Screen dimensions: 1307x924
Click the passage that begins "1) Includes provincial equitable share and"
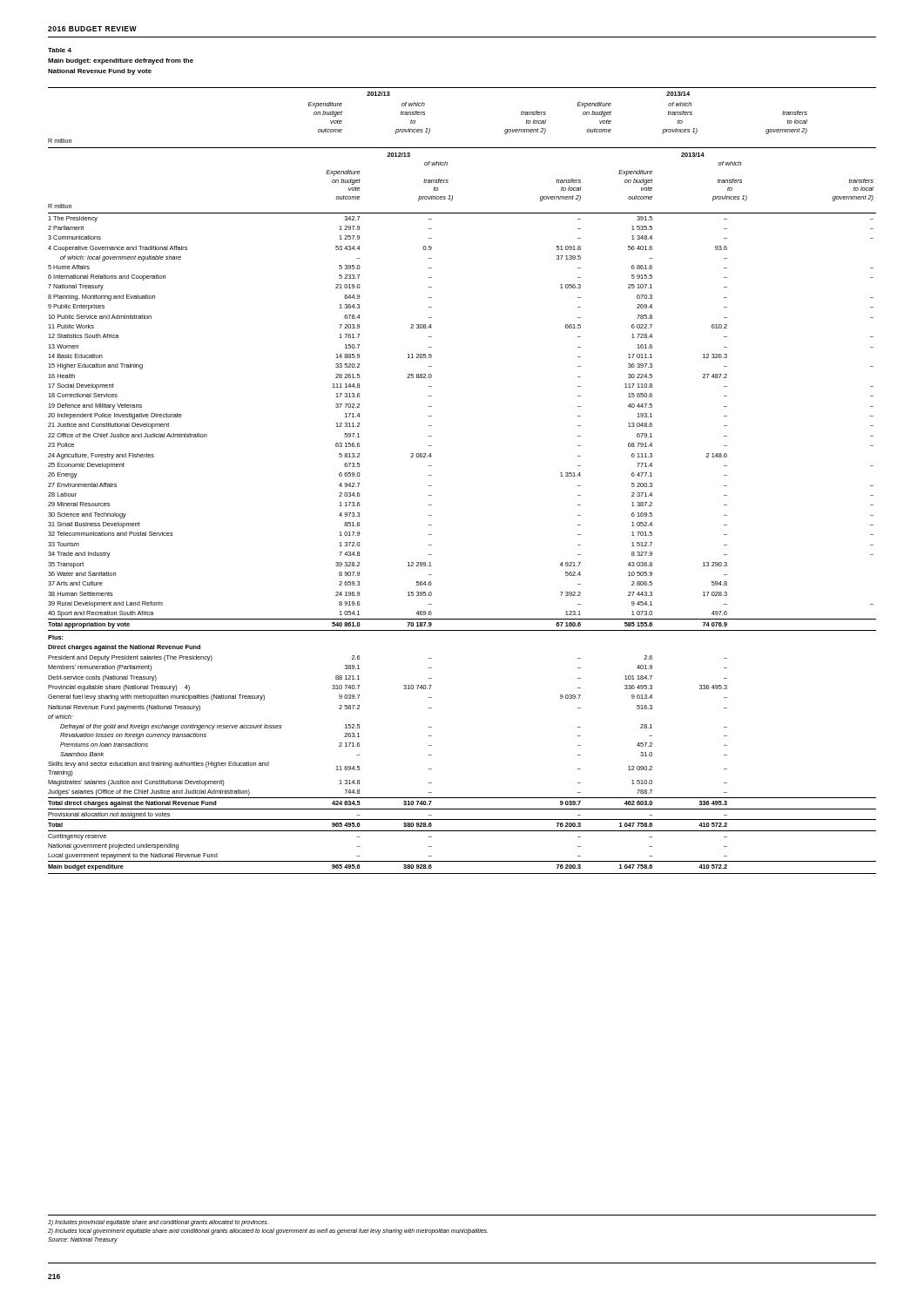point(462,1231)
